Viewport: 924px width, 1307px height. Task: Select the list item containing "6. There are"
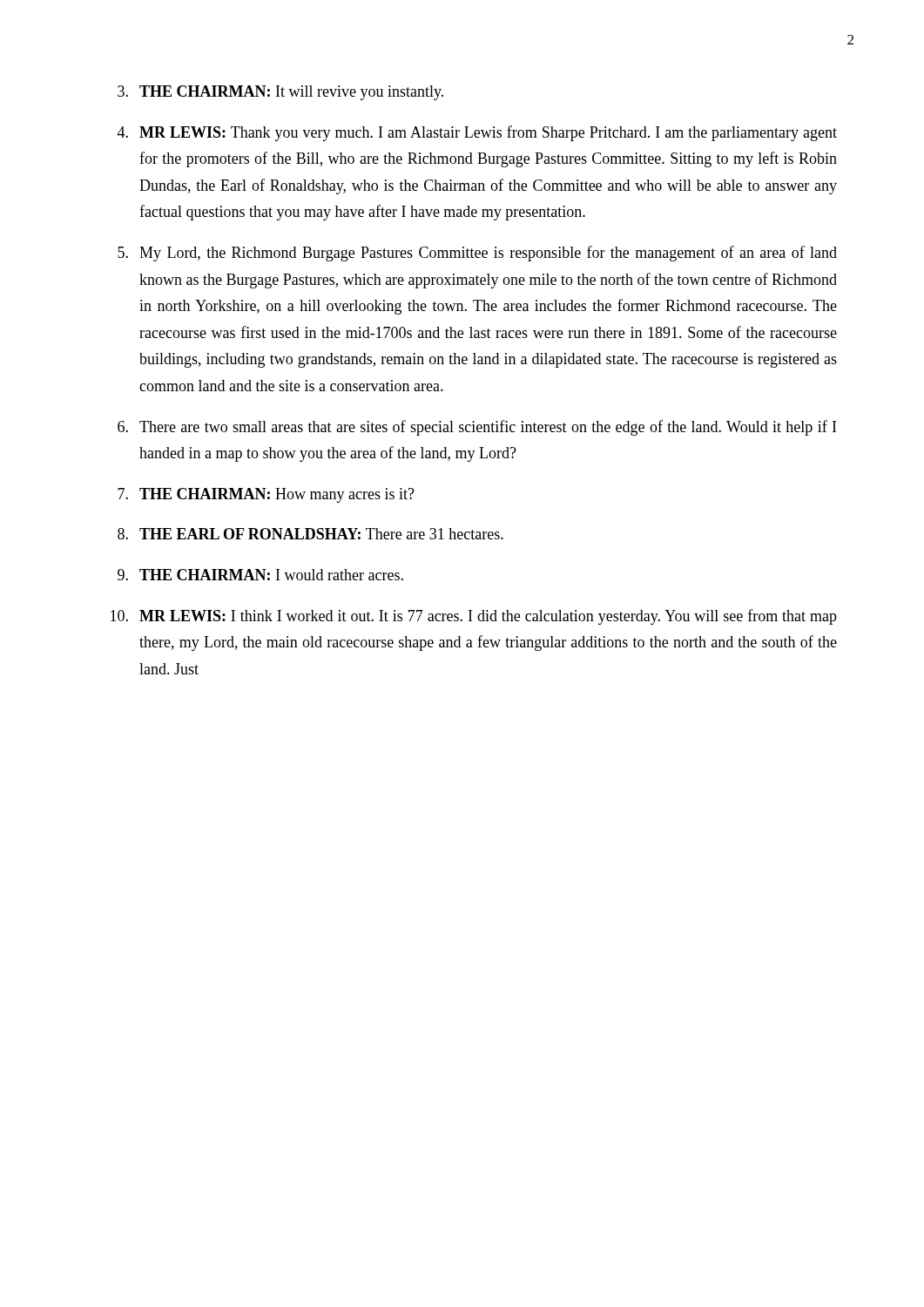coord(462,440)
